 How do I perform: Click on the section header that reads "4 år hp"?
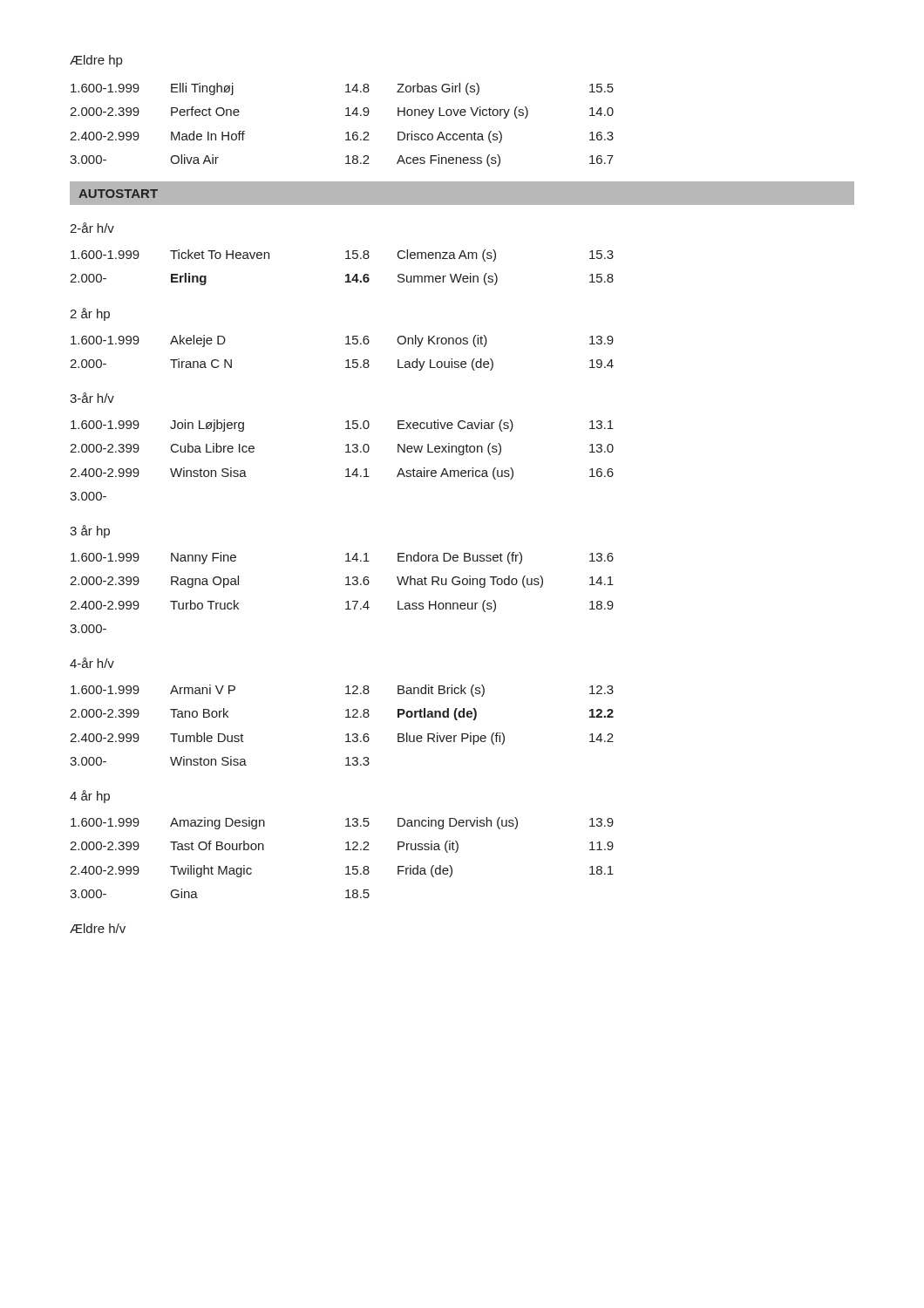tap(90, 796)
